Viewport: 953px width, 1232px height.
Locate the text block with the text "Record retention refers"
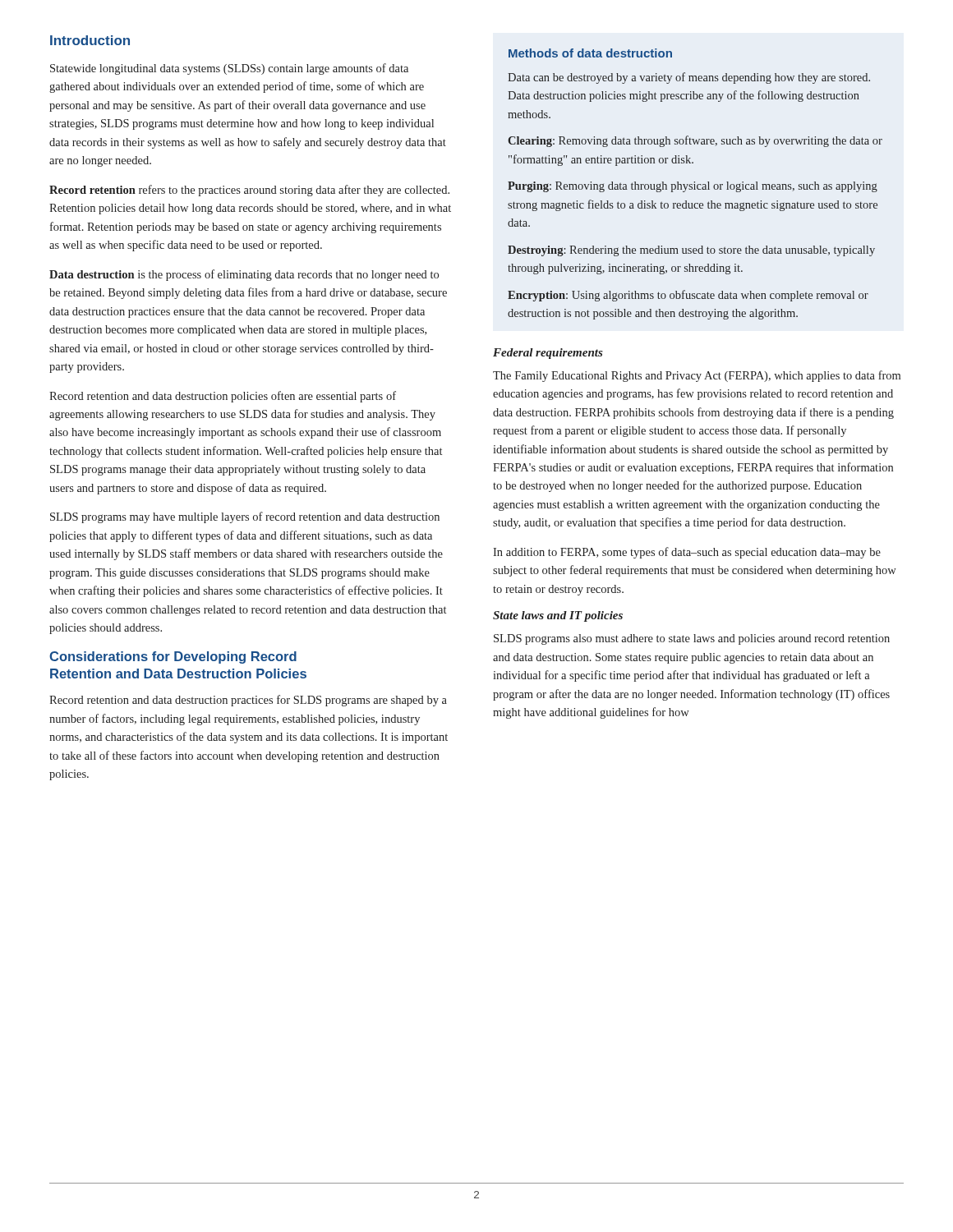click(251, 217)
